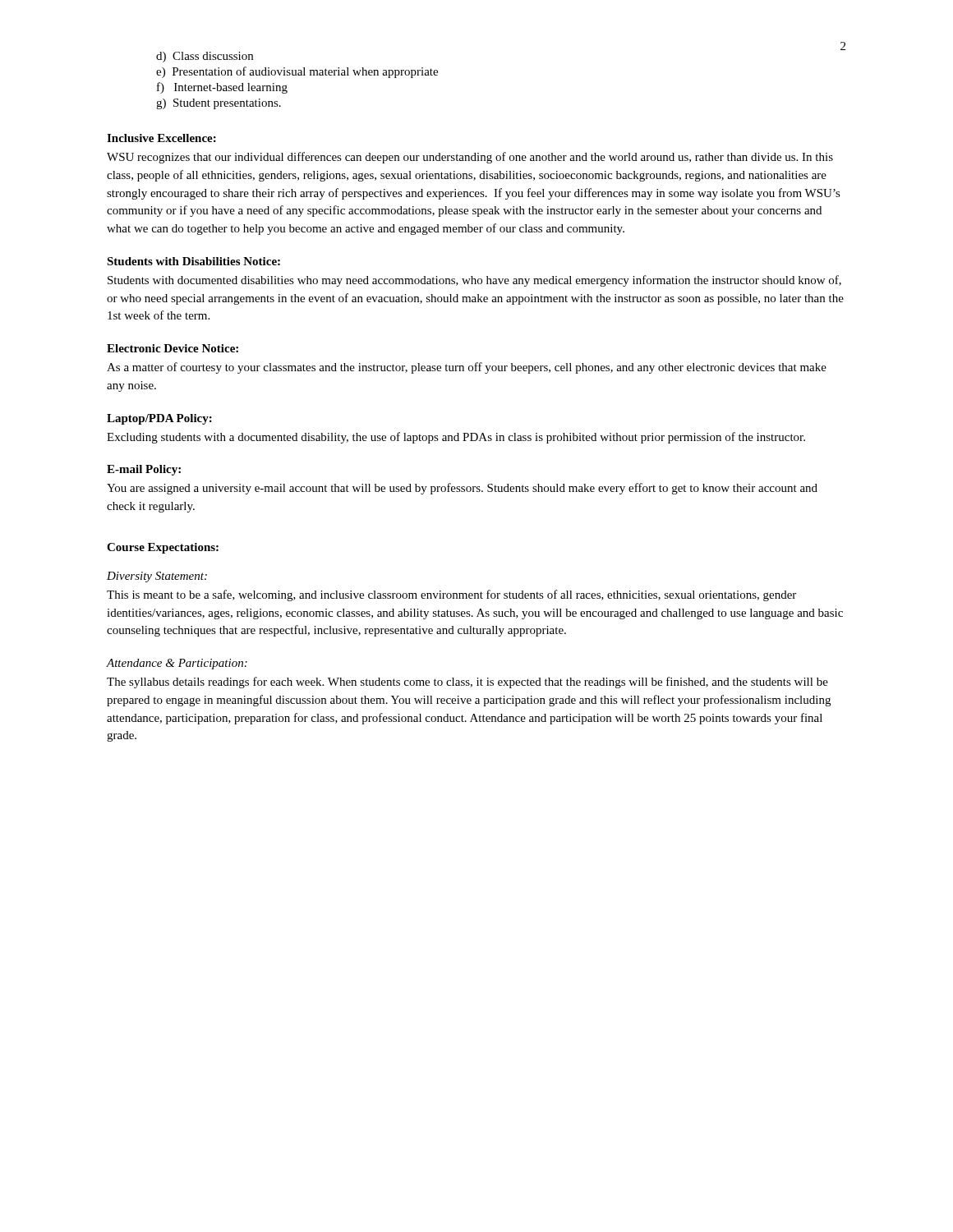Select the element starting "WSU recognizes that"
Image resolution: width=953 pixels, height=1232 pixels.
tap(474, 193)
